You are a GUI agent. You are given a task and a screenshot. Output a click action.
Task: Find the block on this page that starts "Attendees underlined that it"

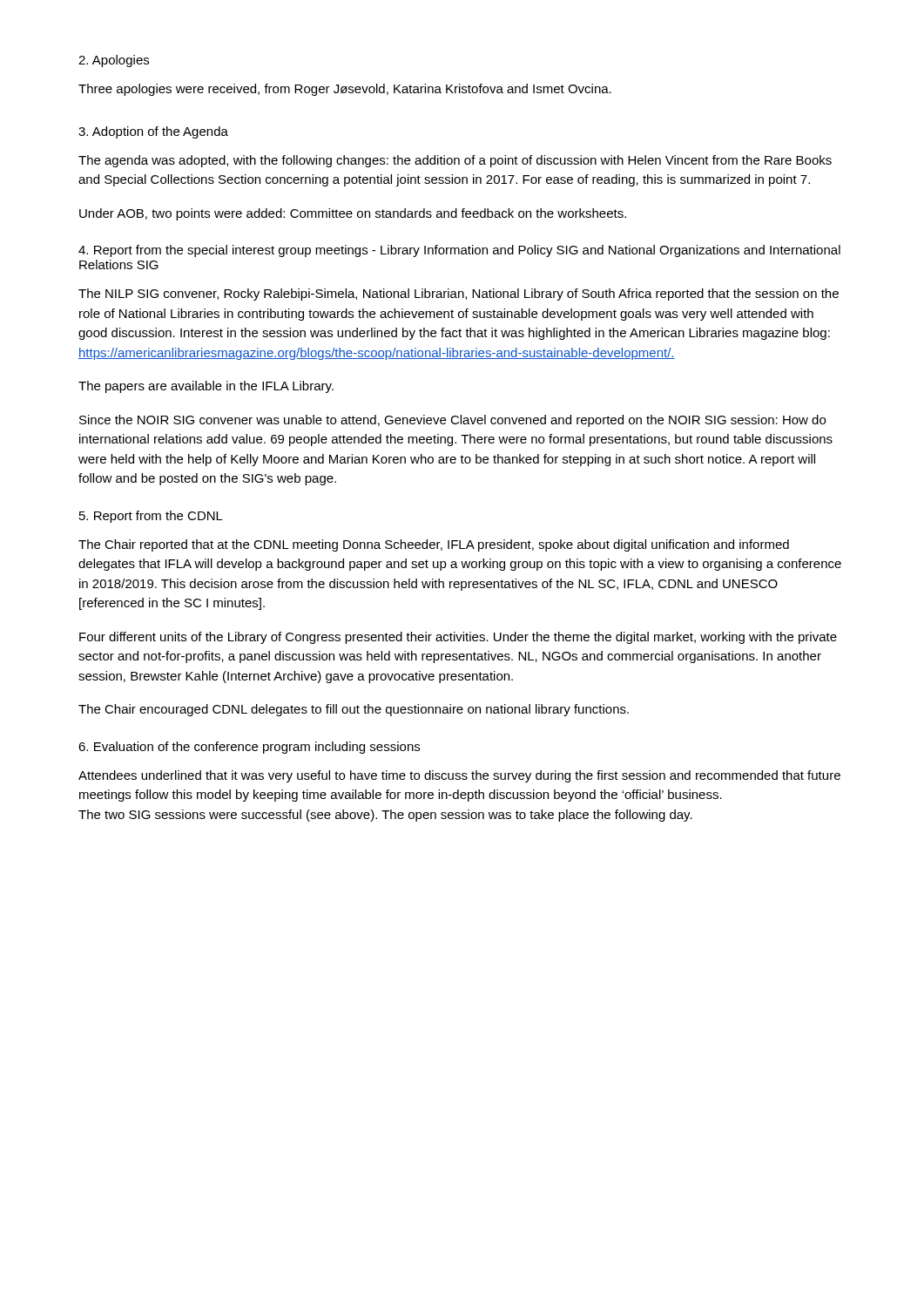(460, 794)
